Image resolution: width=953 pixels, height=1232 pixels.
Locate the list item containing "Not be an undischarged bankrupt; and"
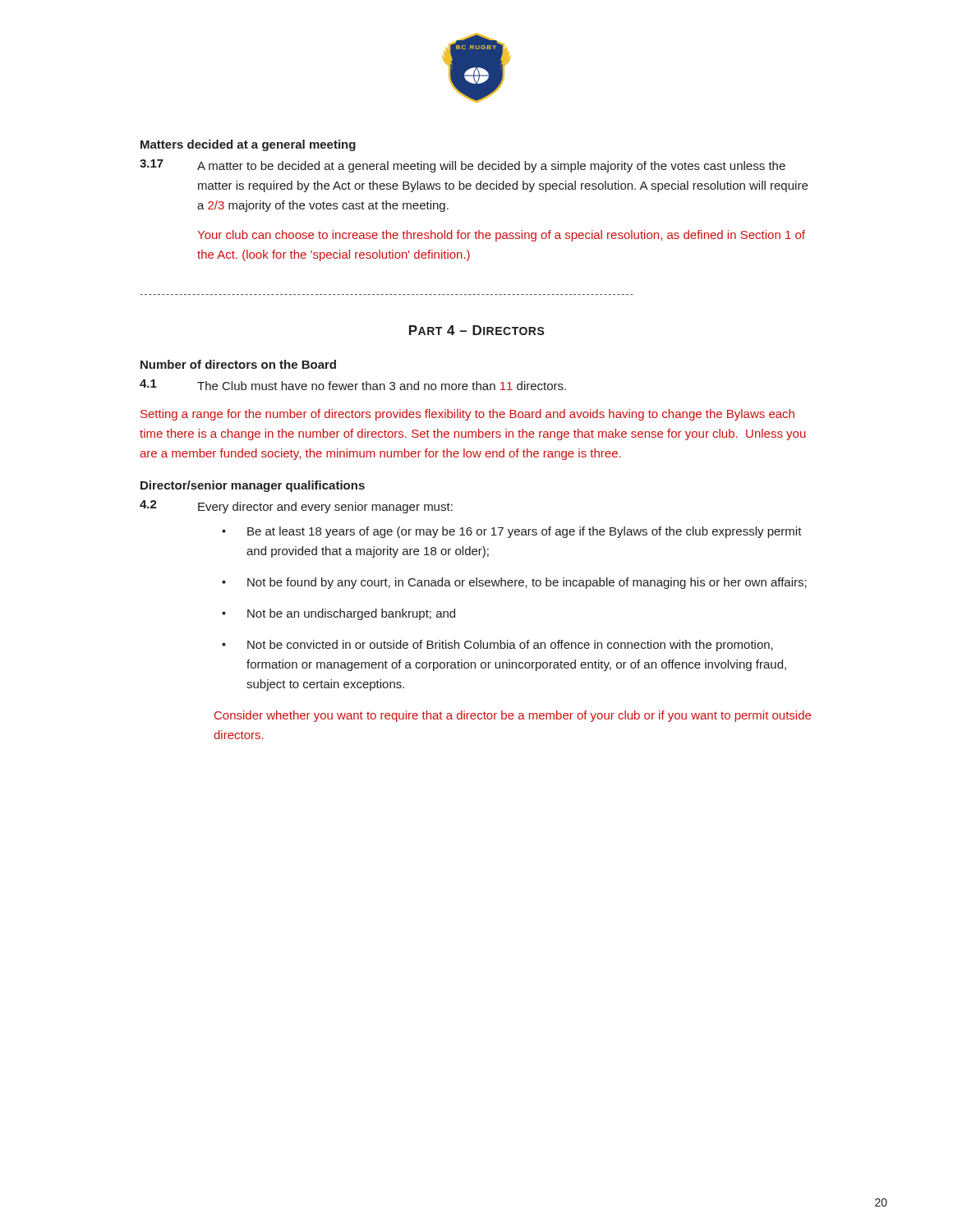(x=351, y=614)
